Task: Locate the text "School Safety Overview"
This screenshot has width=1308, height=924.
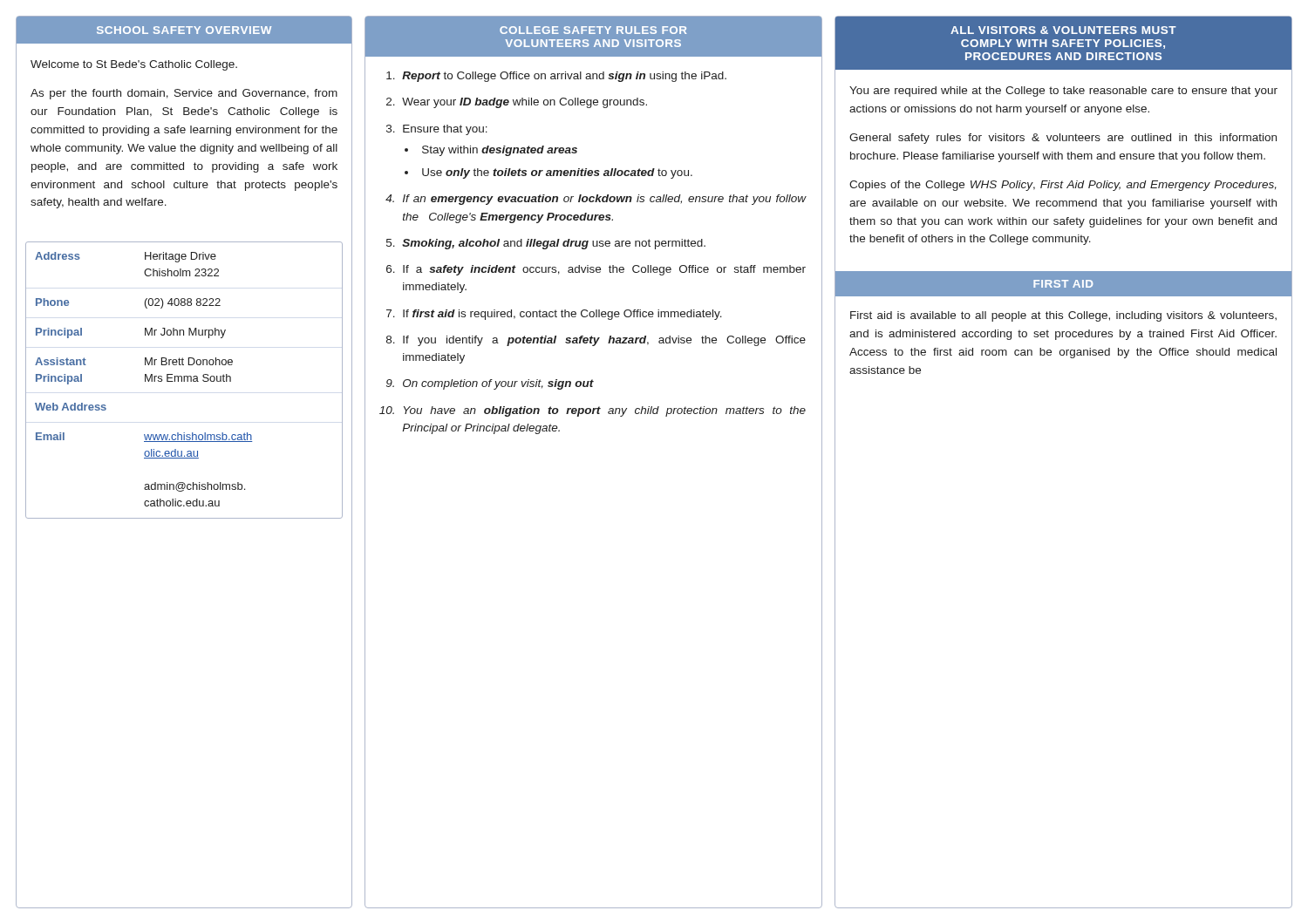Action: tap(184, 30)
